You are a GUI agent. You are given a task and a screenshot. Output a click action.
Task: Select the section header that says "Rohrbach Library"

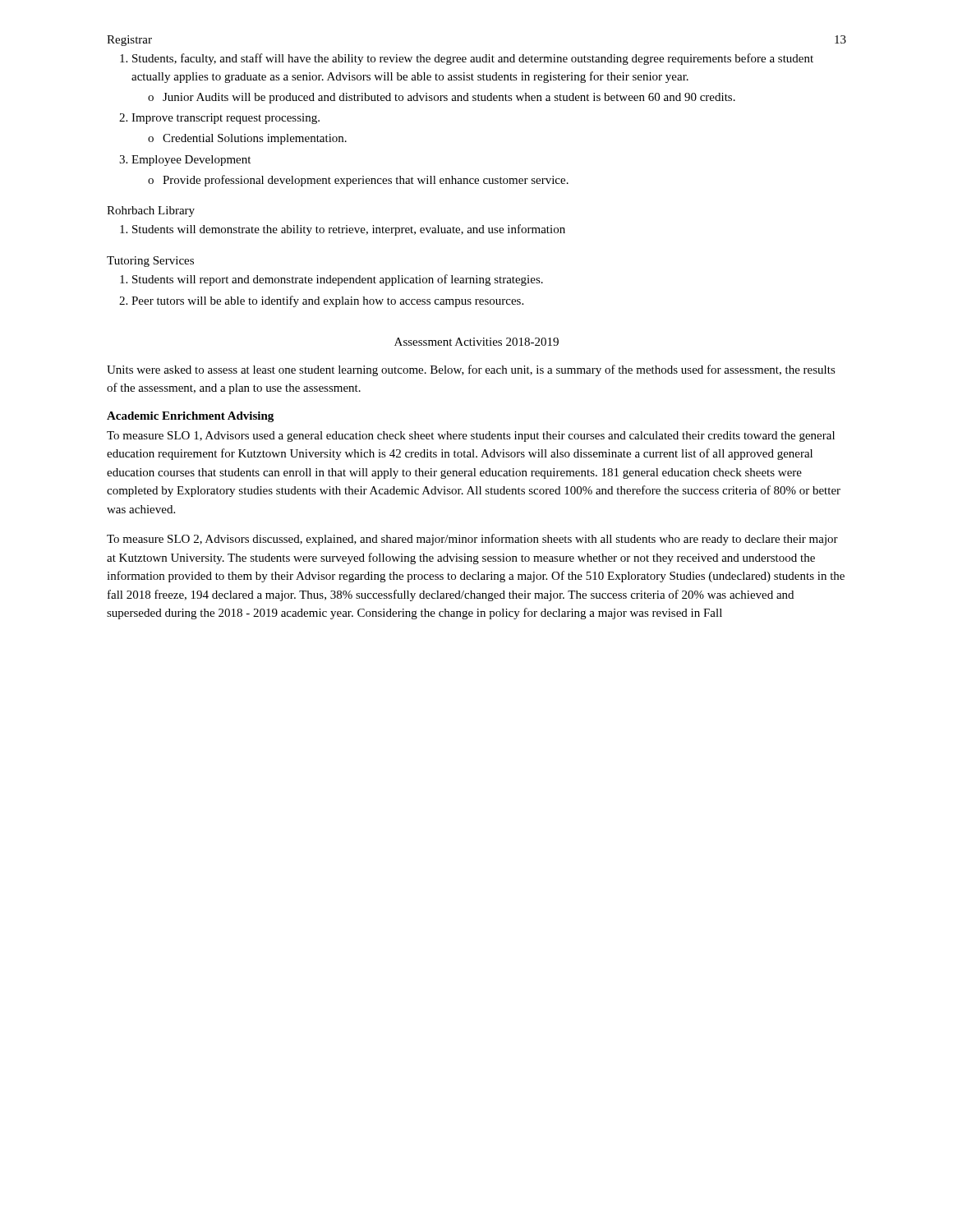coord(151,210)
